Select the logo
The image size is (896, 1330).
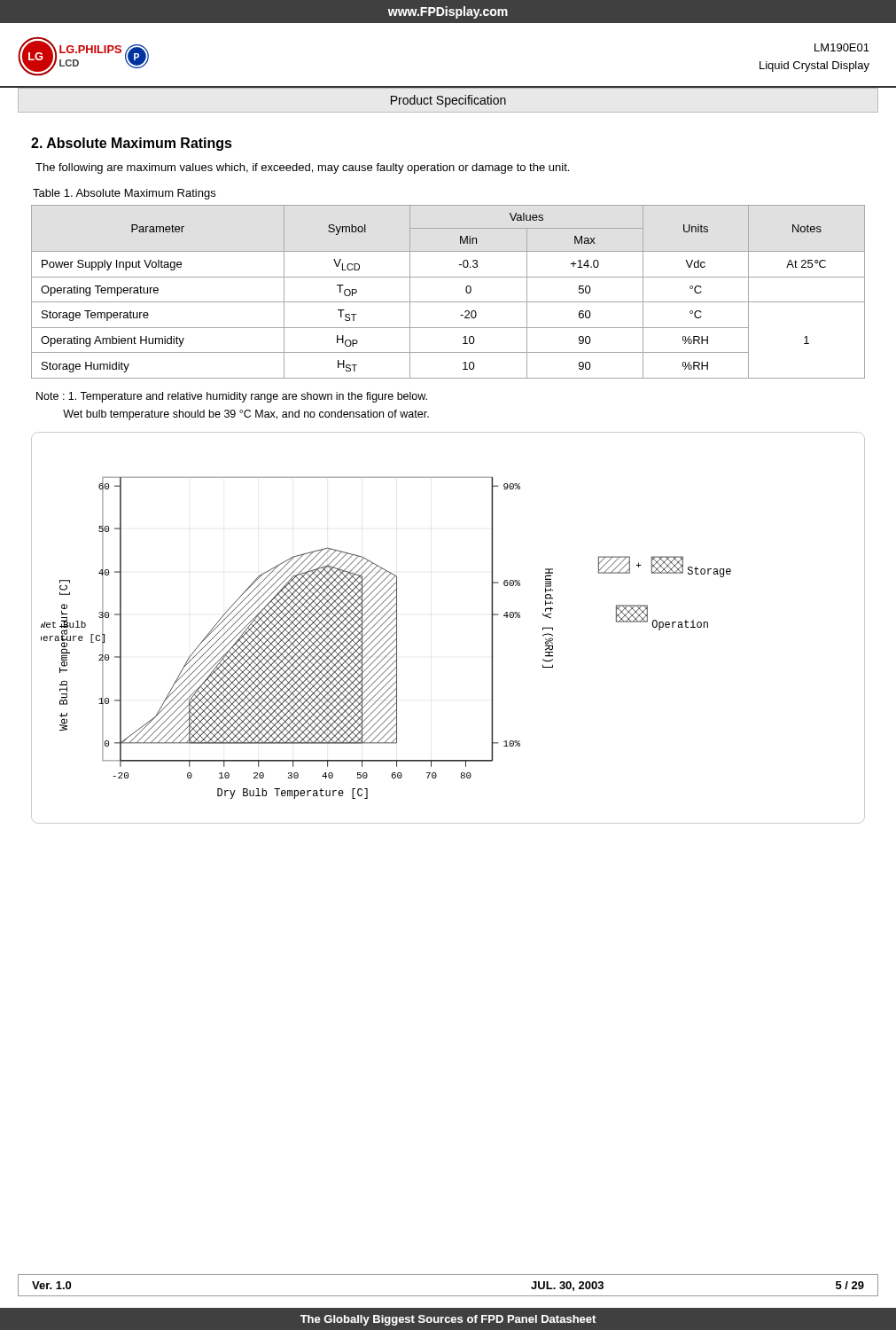[x=89, y=56]
